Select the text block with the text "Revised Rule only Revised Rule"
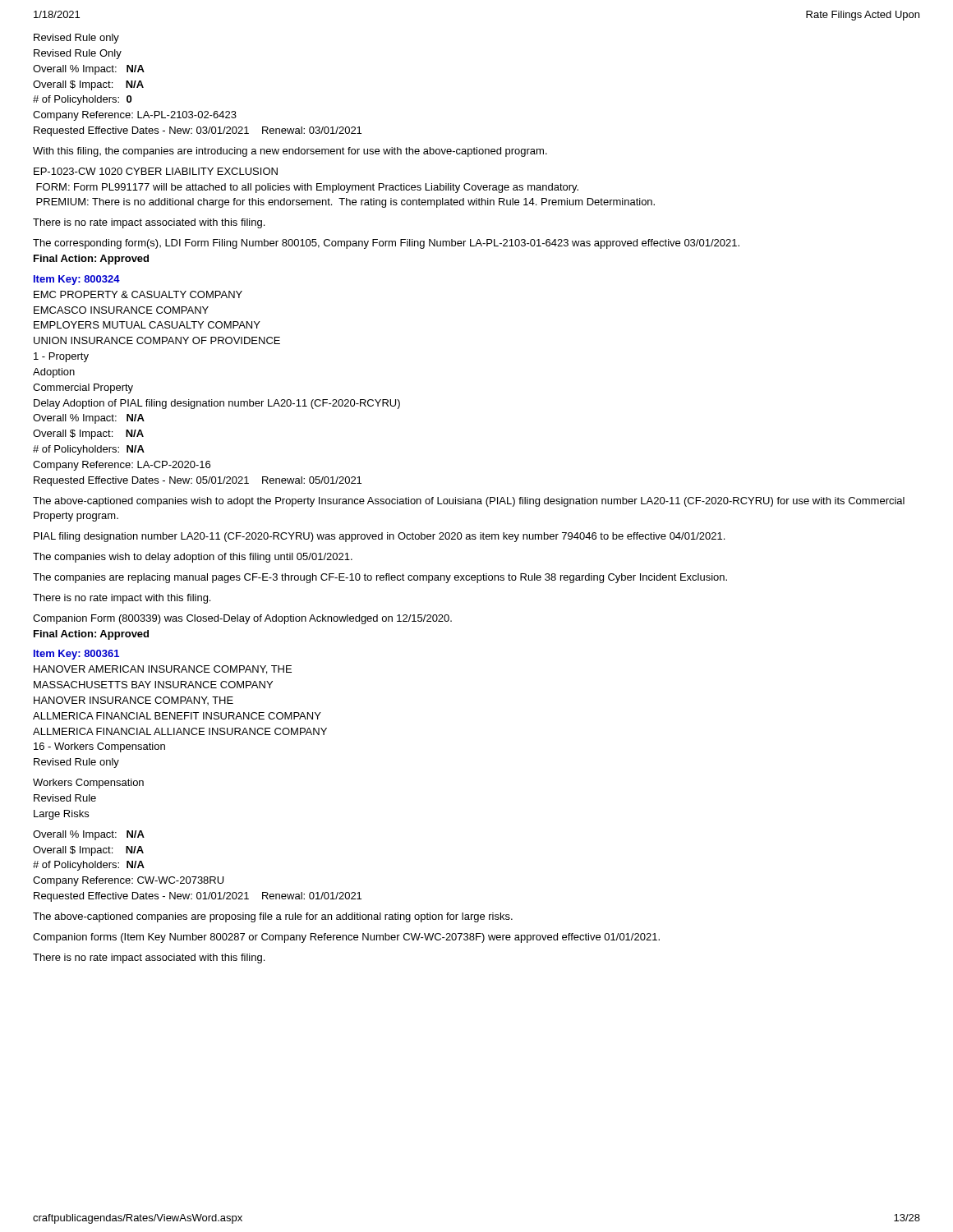 (x=76, y=39)
